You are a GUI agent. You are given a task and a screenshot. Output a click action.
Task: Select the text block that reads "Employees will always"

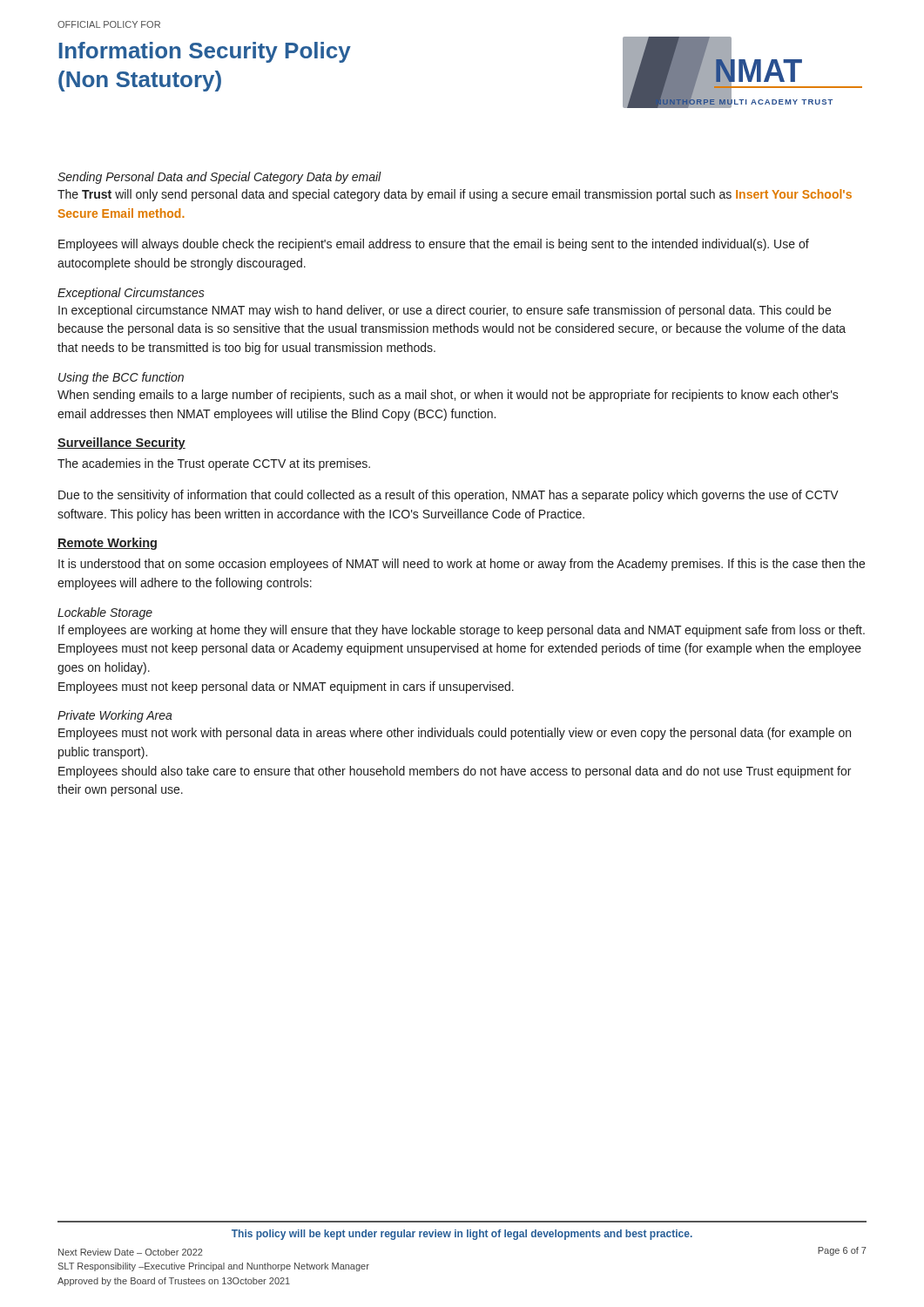point(462,254)
